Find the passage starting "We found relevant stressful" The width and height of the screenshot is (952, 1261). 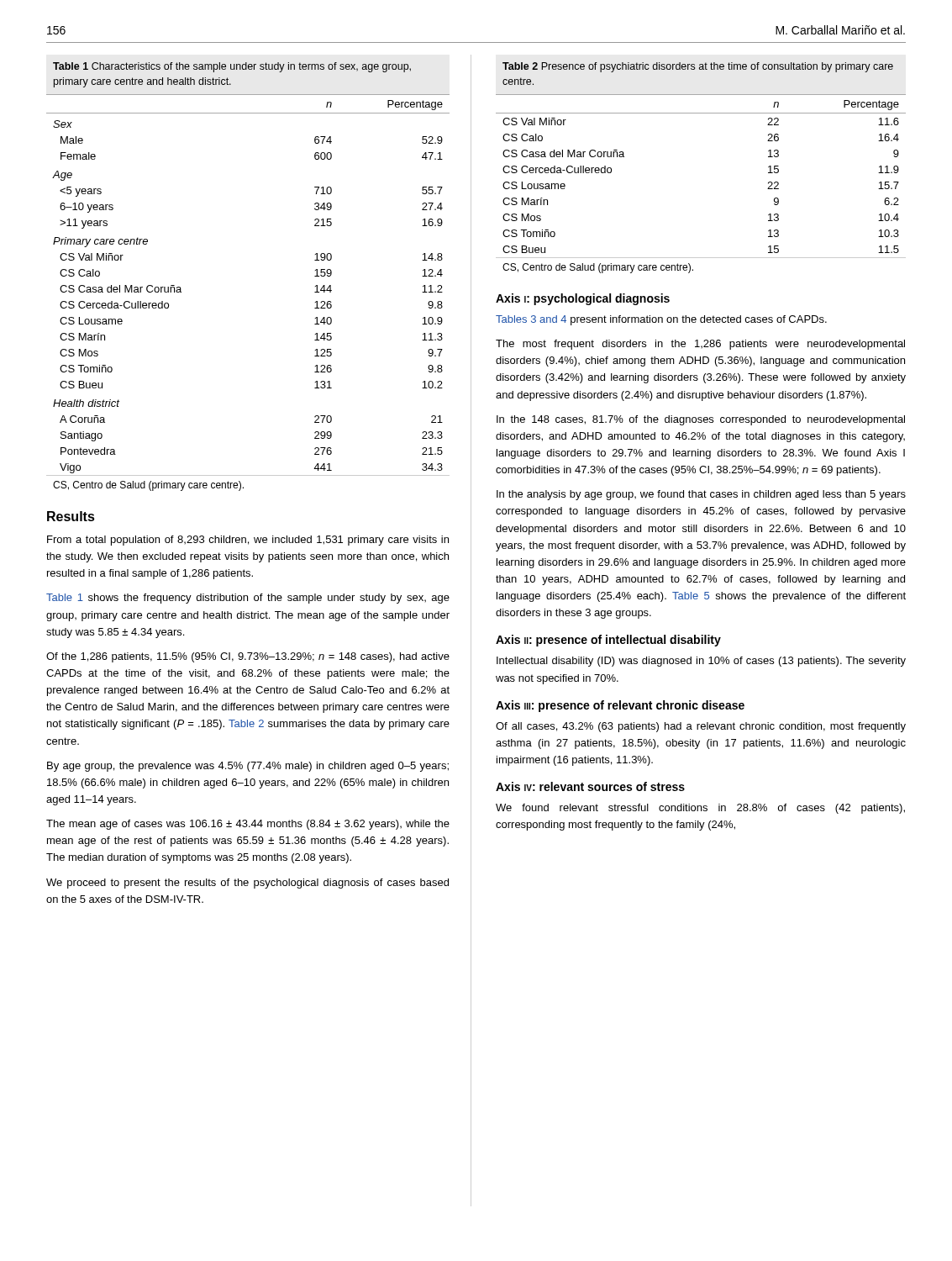pyautogui.click(x=701, y=816)
